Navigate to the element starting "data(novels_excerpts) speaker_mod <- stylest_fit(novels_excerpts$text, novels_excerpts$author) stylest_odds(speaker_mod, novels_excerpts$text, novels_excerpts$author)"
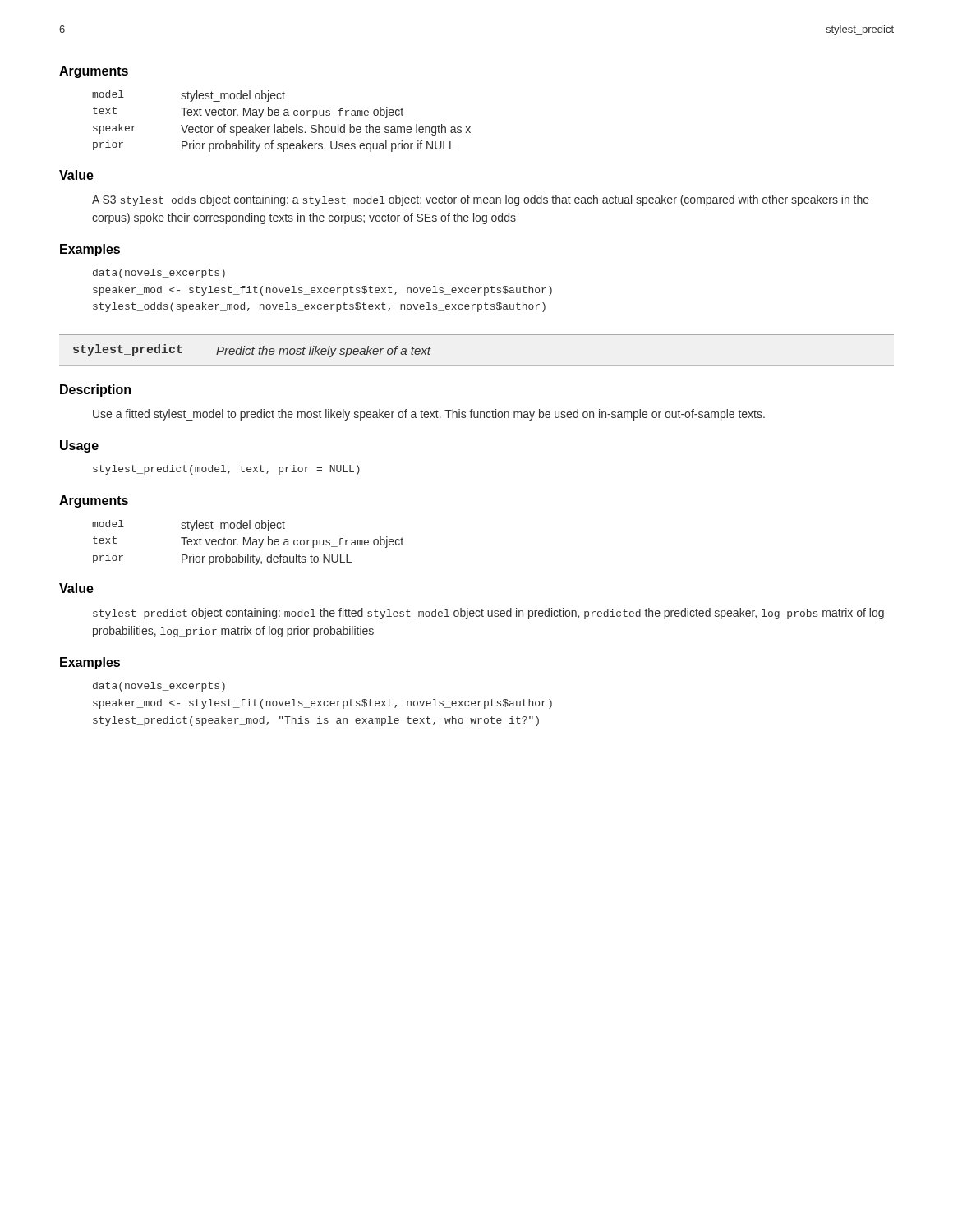Screen dimensions: 1232x953 click(323, 290)
